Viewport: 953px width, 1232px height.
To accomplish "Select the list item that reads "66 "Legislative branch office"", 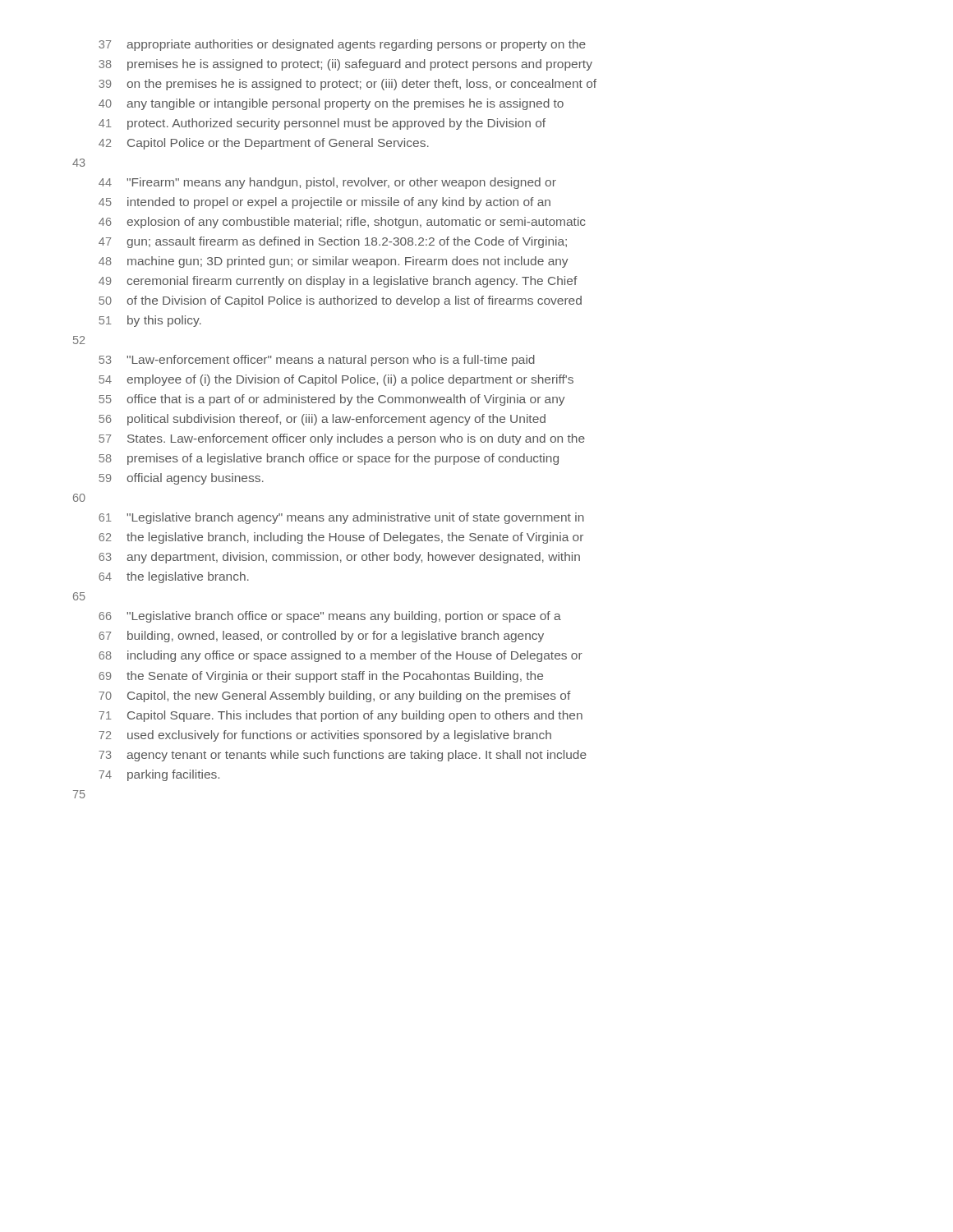I will 476,616.
